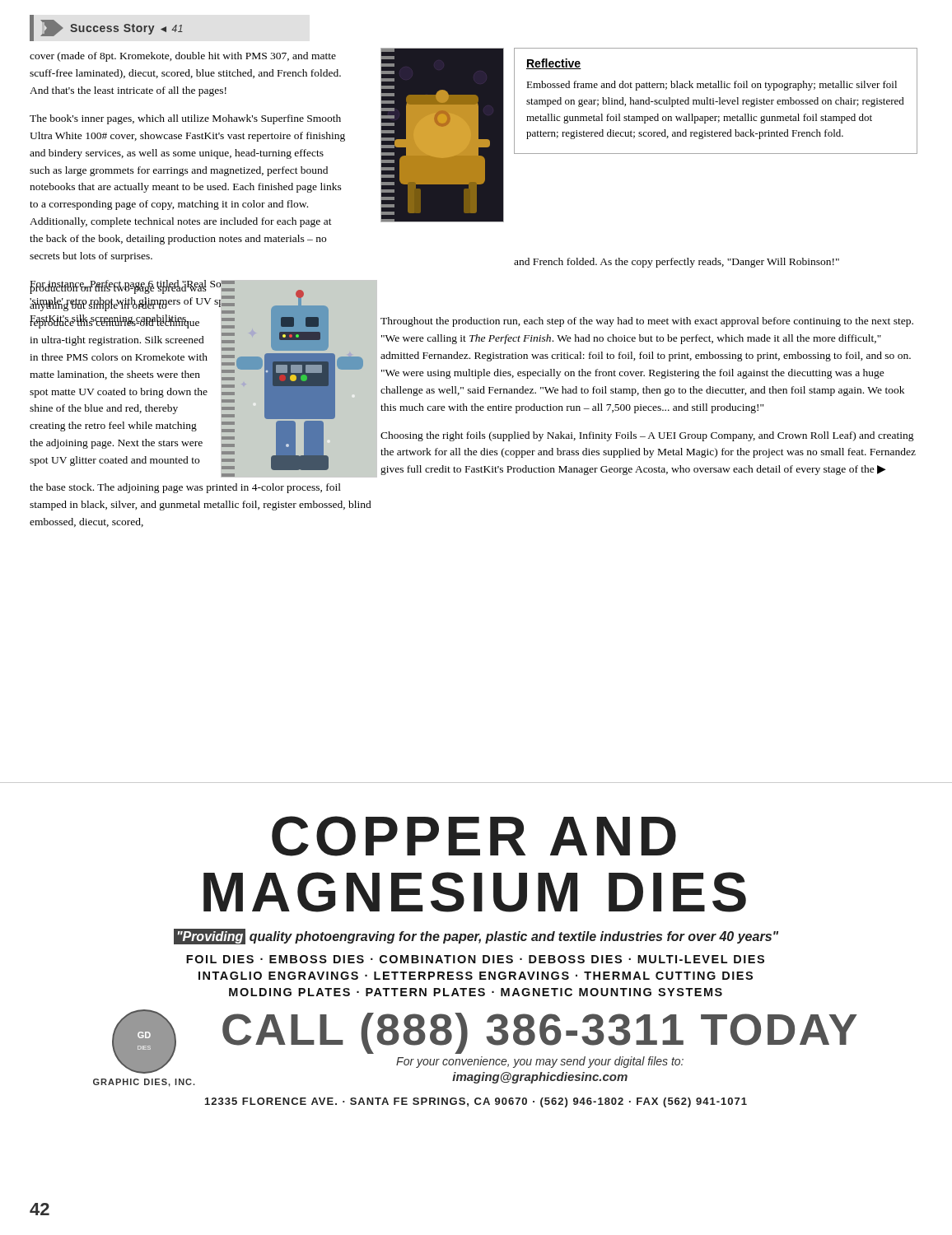The image size is (952, 1235).
Task: Select the text block that says "production on this two-page"
Action: pyautogui.click(x=120, y=375)
